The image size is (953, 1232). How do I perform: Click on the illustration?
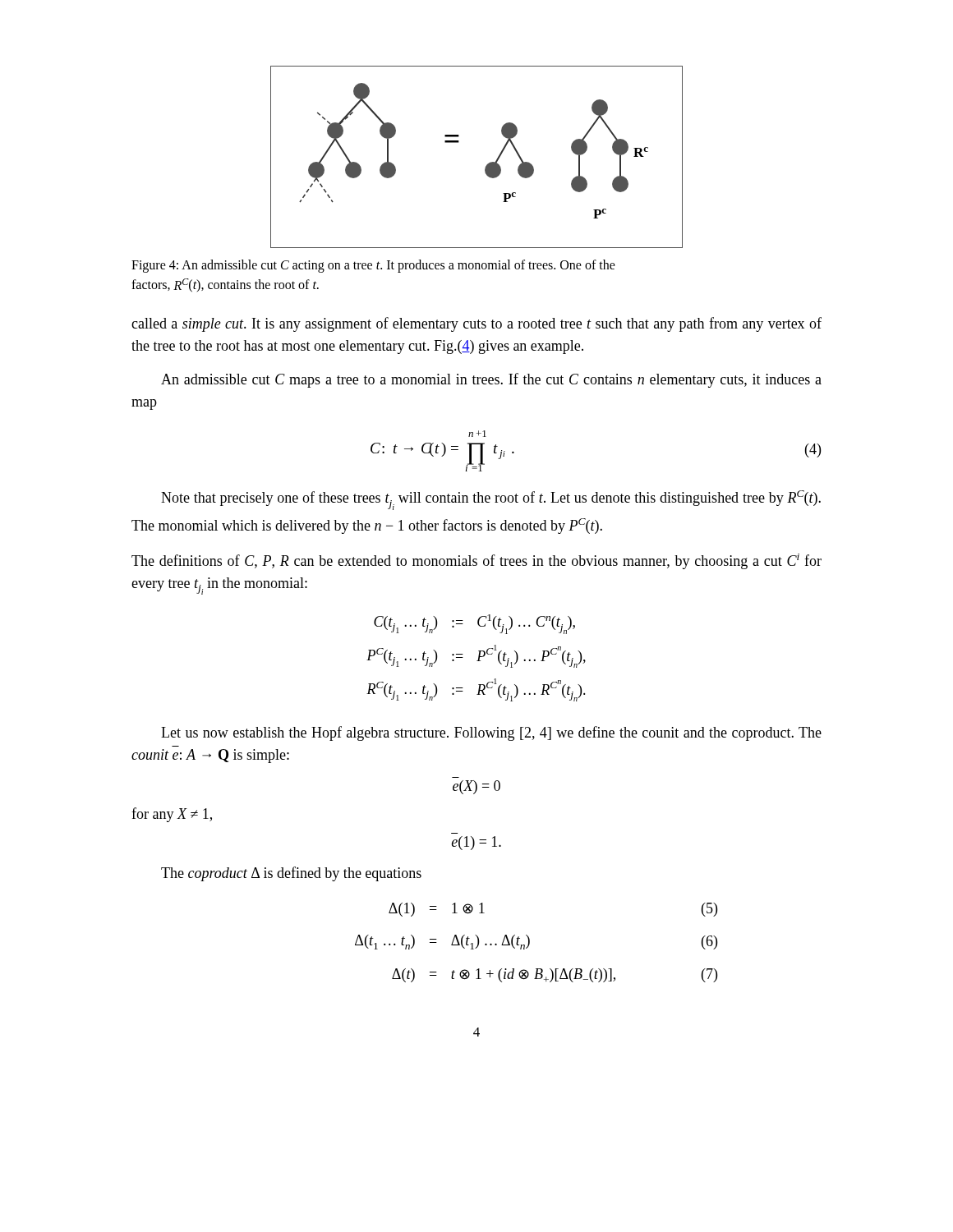(476, 157)
